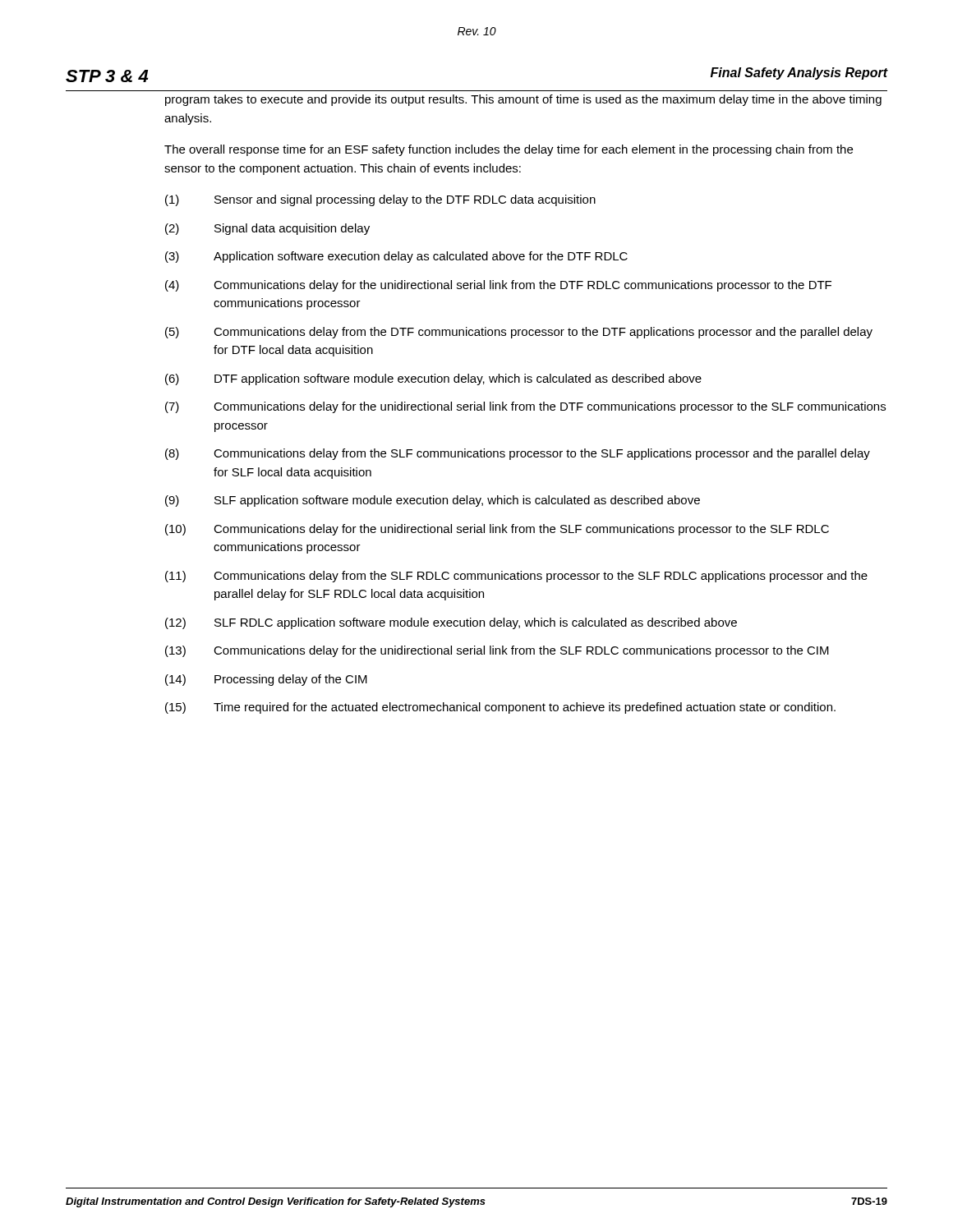The height and width of the screenshot is (1232, 953).
Task: Click on the text block starting "(4) Communications delay for the"
Action: tap(526, 294)
